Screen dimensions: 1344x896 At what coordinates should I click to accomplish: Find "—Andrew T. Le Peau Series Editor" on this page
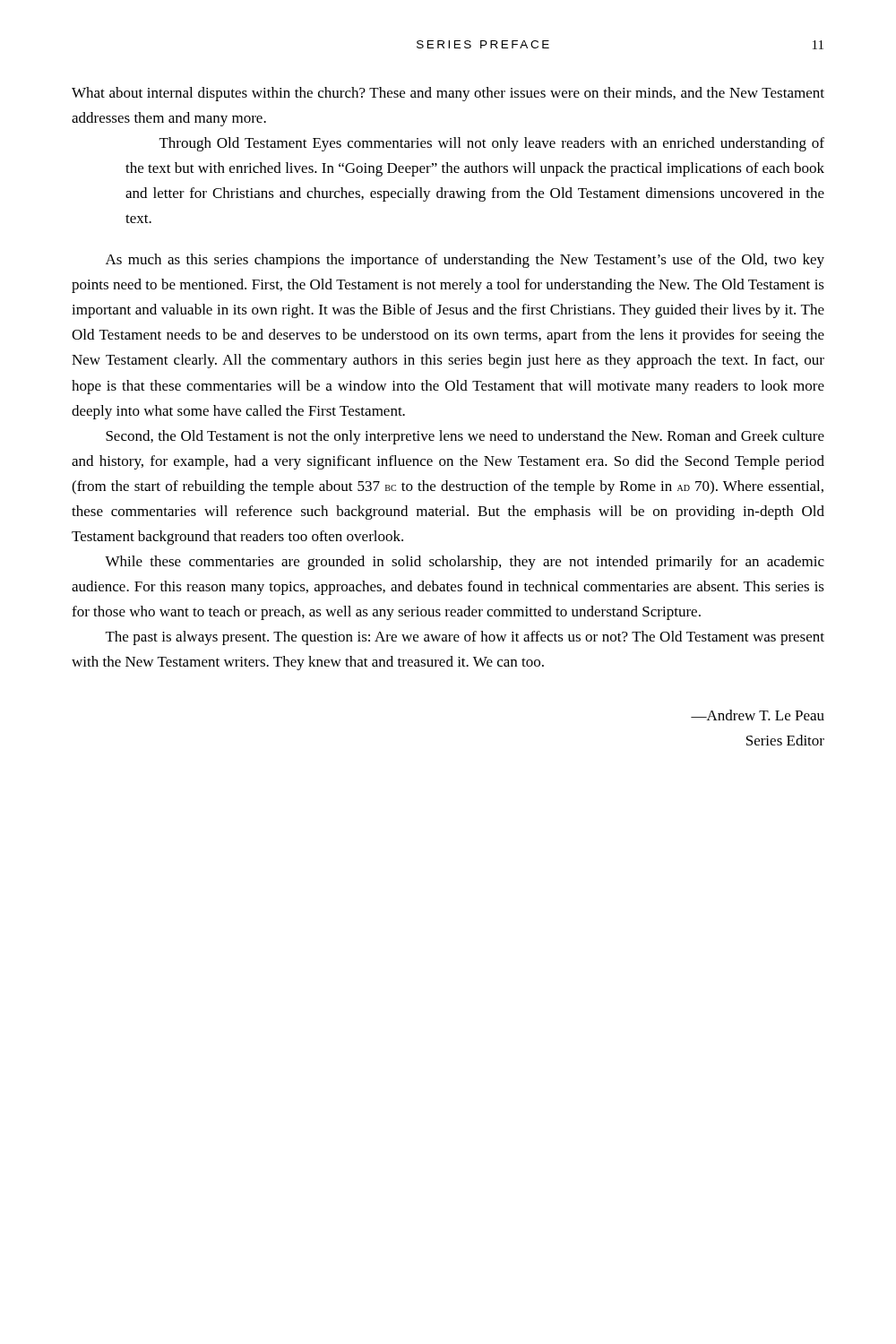[758, 728]
